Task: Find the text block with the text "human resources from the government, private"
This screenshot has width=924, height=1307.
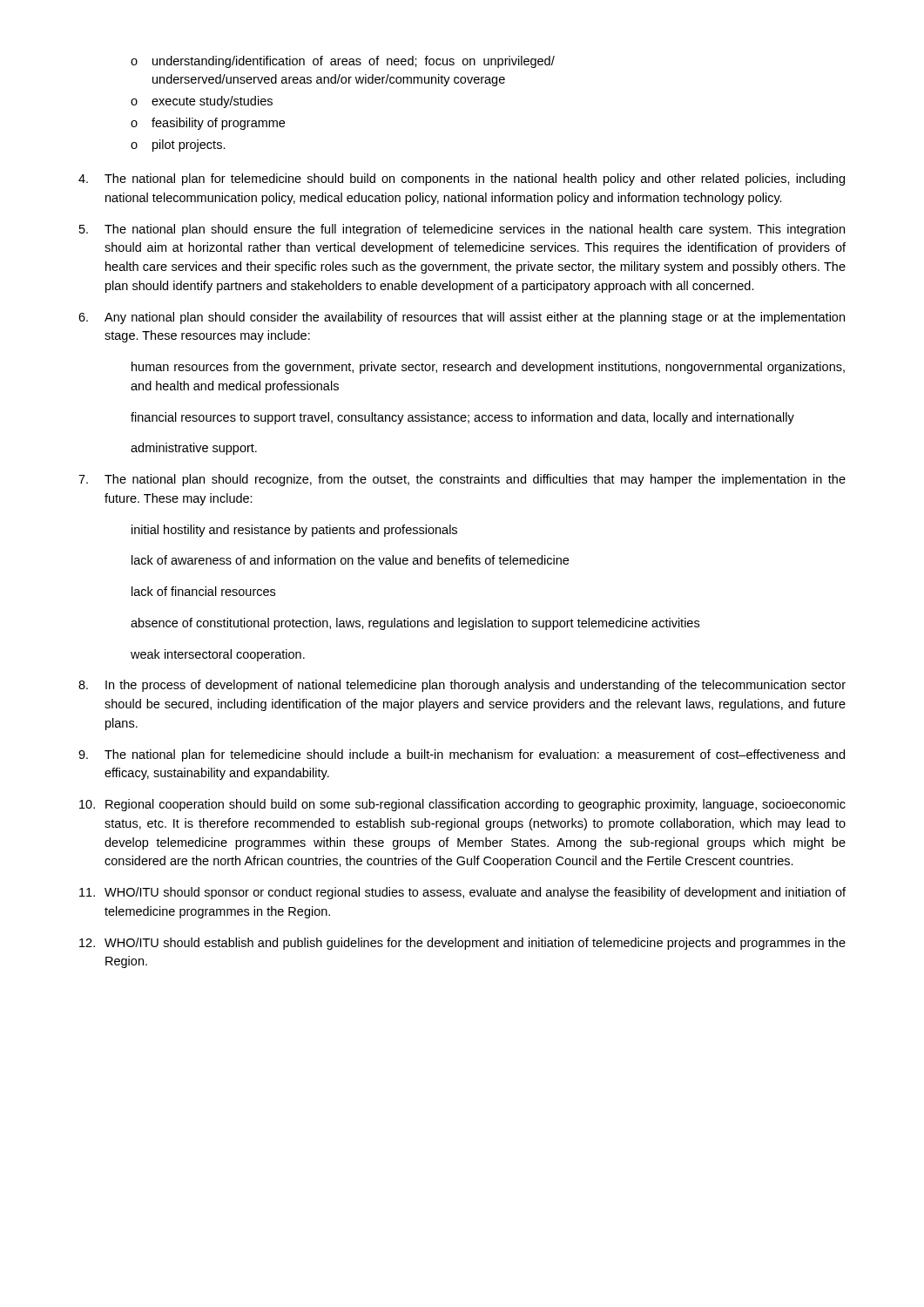Action: (x=488, y=376)
